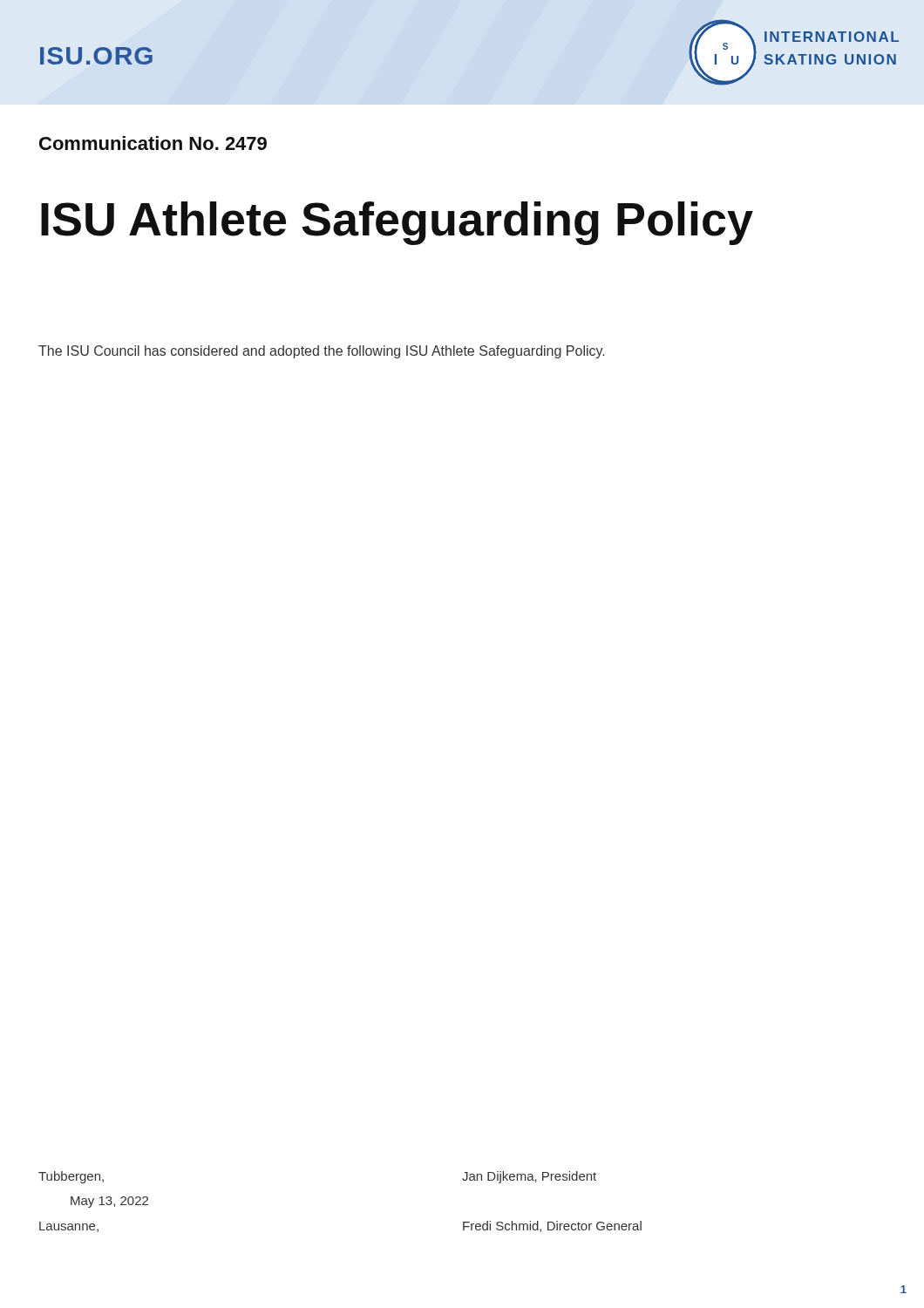Find "Communication No. 2479" on this page

click(x=153, y=143)
